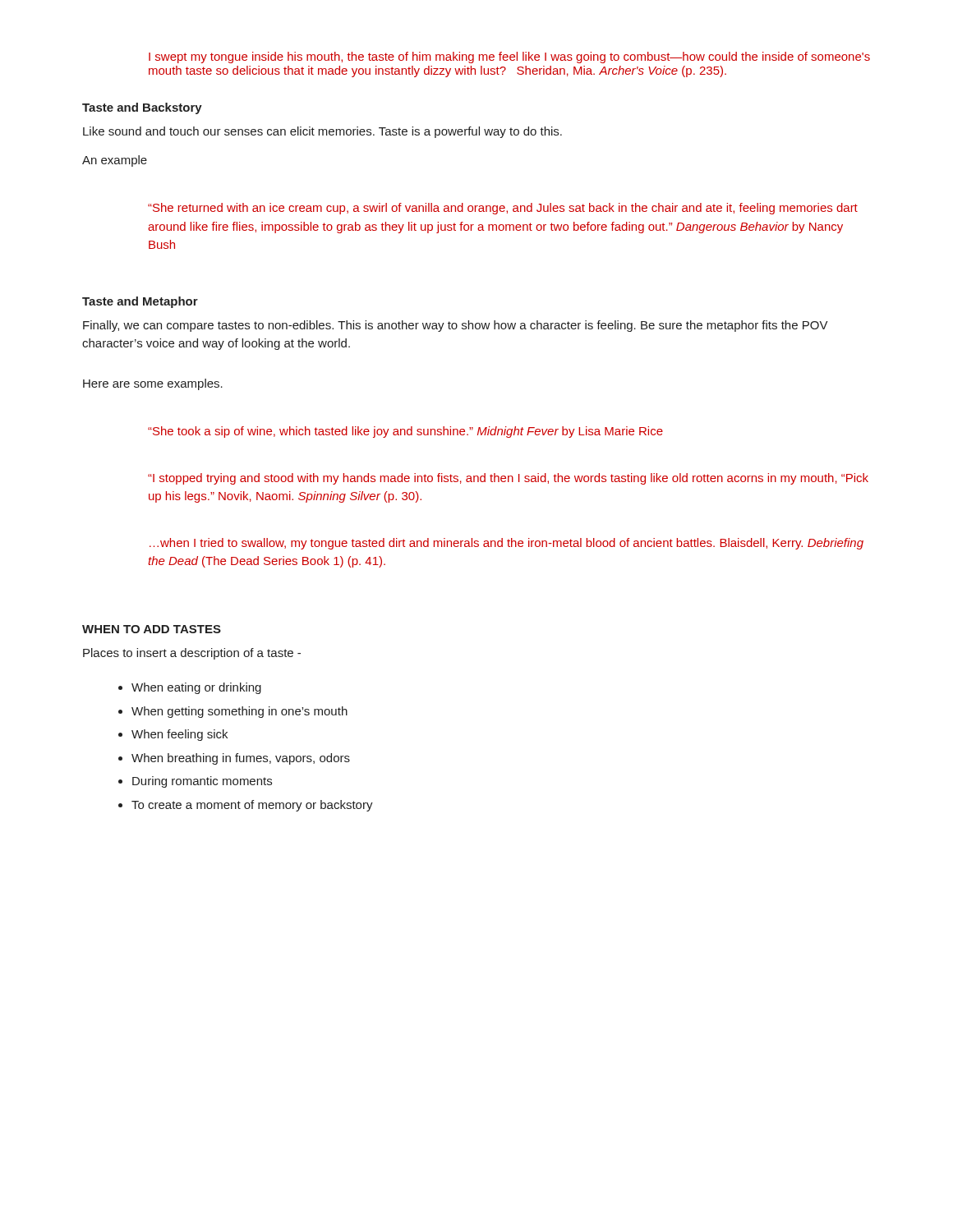This screenshot has height=1232, width=953.
Task: Point to "When getting something in one’s mouth"
Action: [240, 710]
